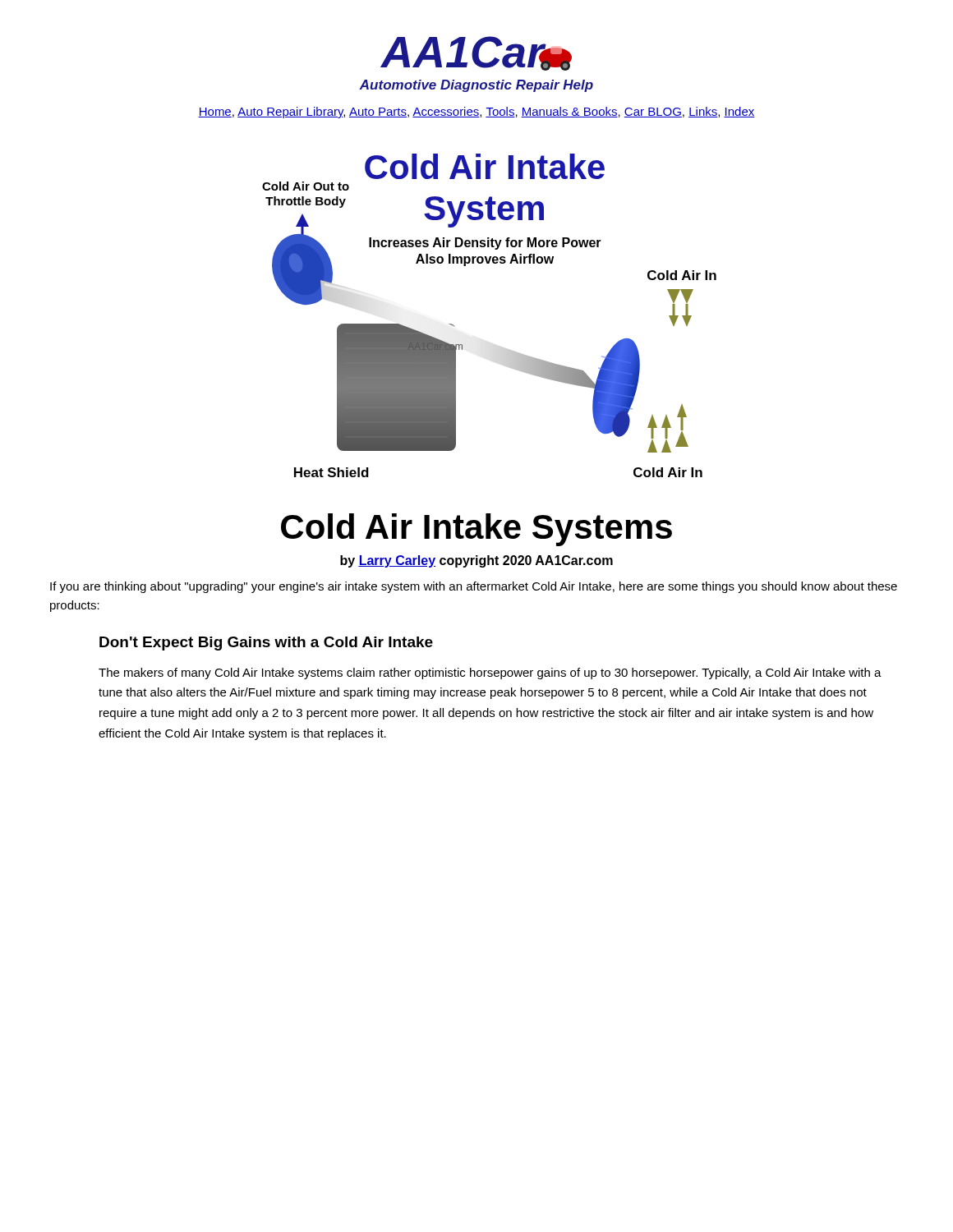Locate the block of text that opens with "Home, Auto Repair Library, Auto"
This screenshot has width=953, height=1232.
(x=476, y=111)
